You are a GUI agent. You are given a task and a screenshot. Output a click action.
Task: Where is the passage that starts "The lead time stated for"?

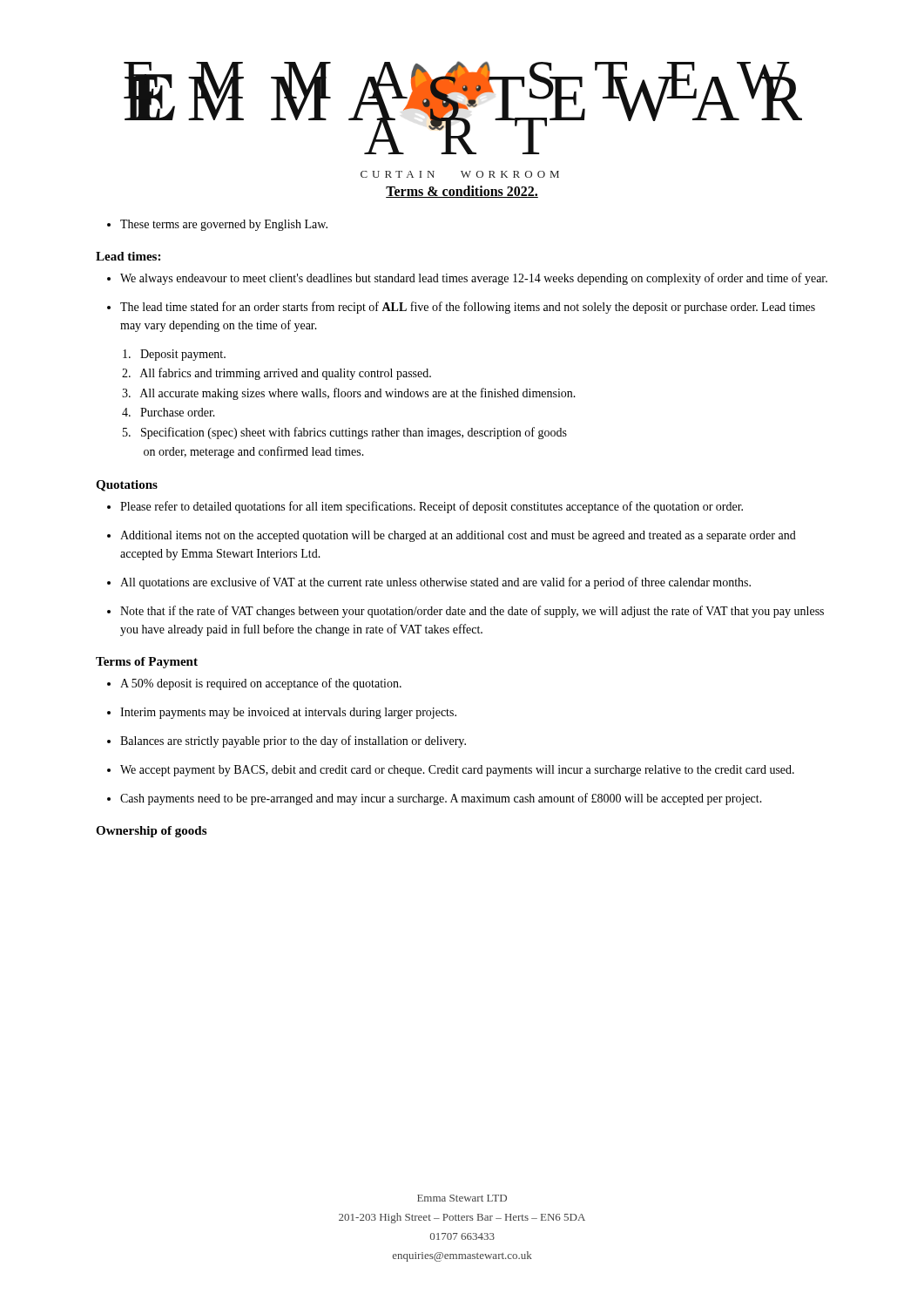point(468,316)
